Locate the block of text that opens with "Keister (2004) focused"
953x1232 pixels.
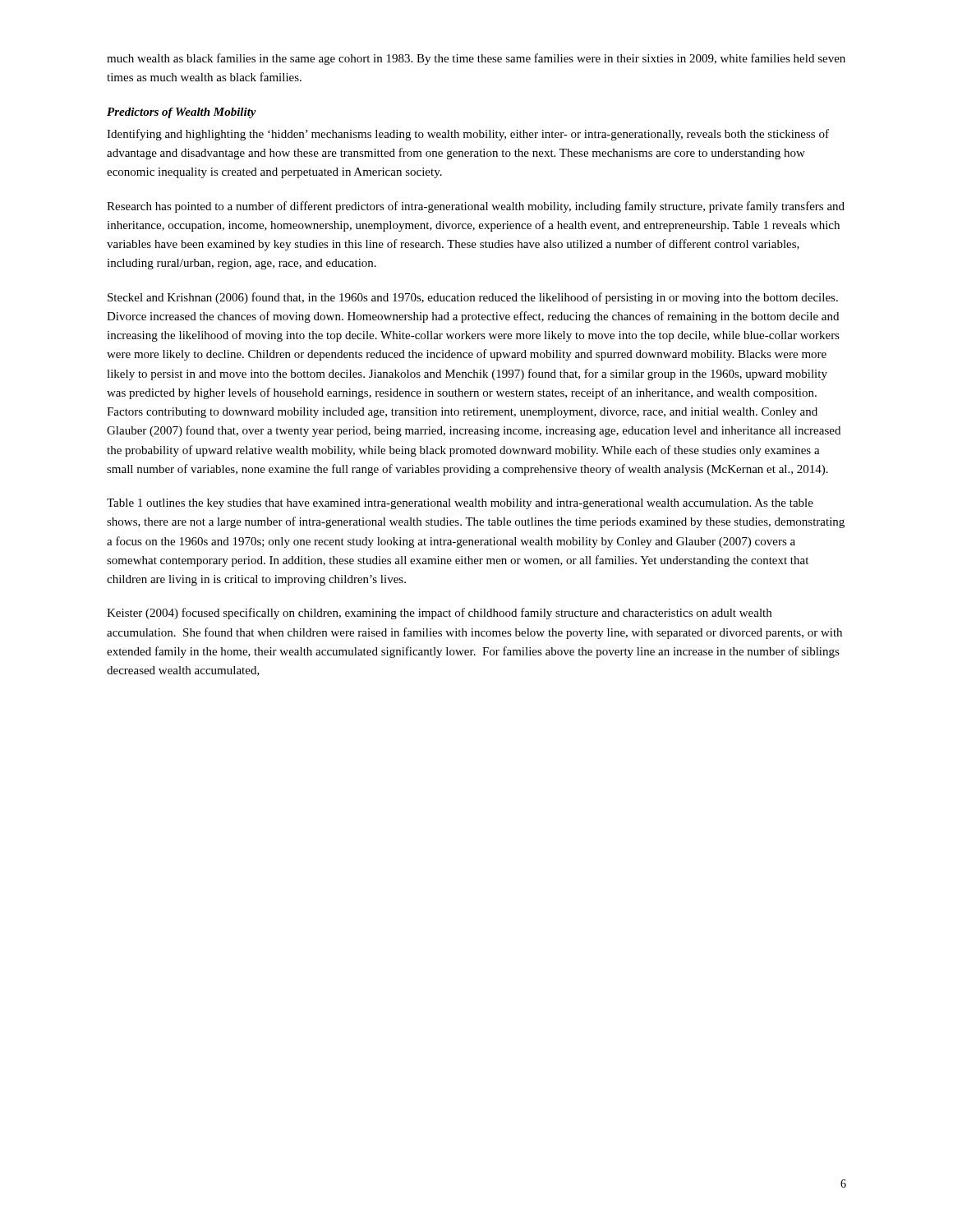click(x=476, y=642)
